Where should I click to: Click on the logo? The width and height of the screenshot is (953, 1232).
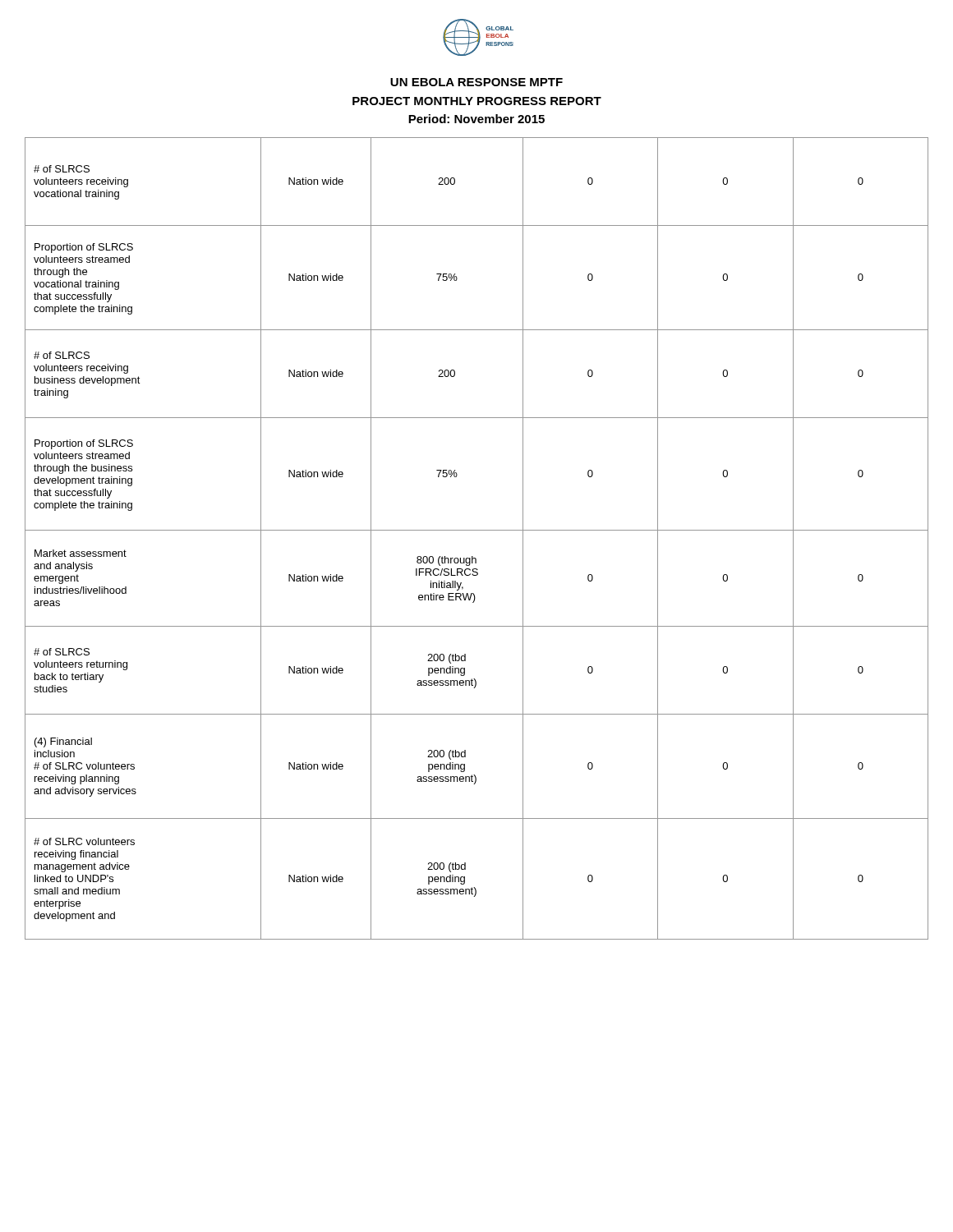click(x=476, y=37)
